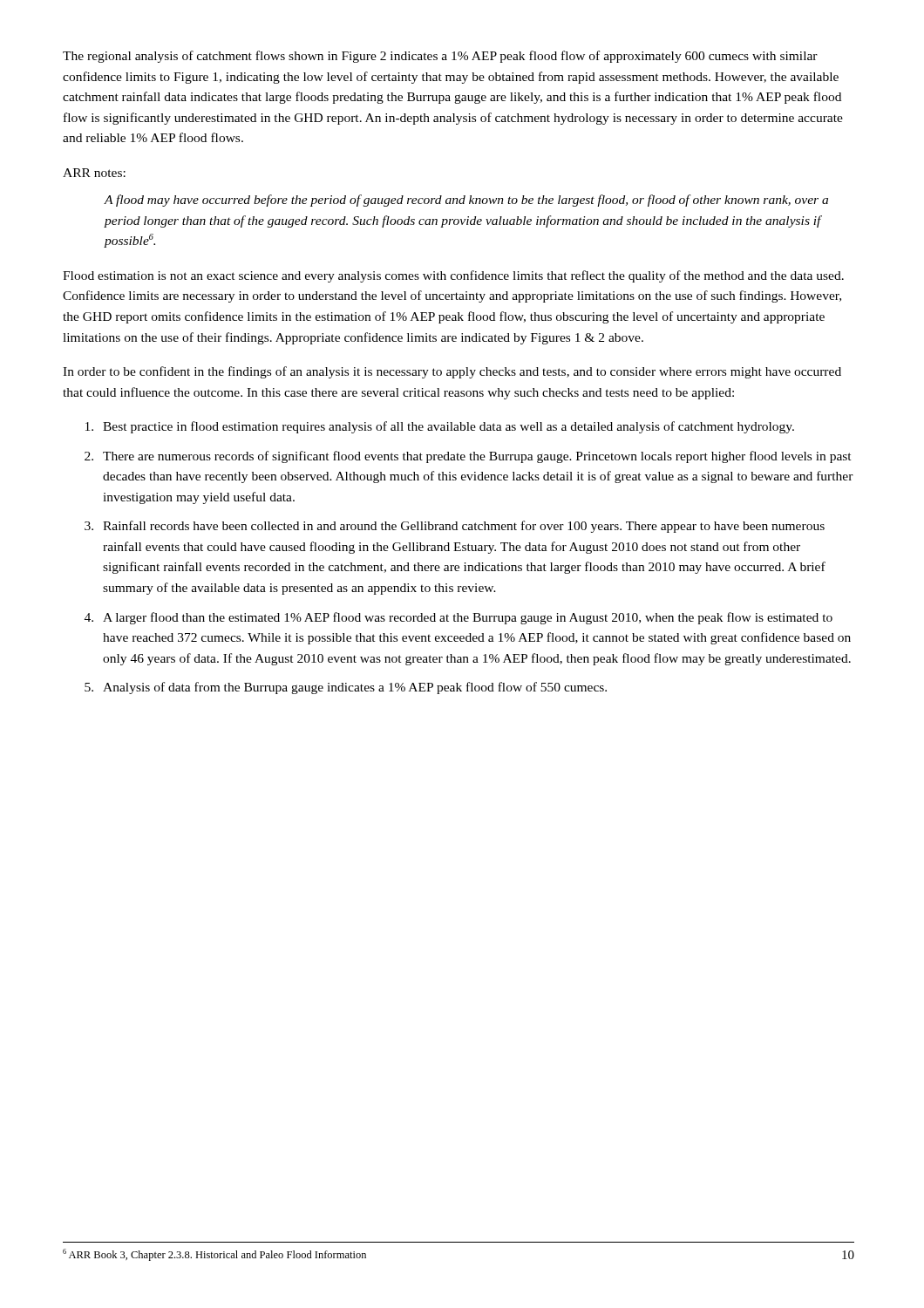Click the passage that begins "In order to be"

click(x=452, y=381)
